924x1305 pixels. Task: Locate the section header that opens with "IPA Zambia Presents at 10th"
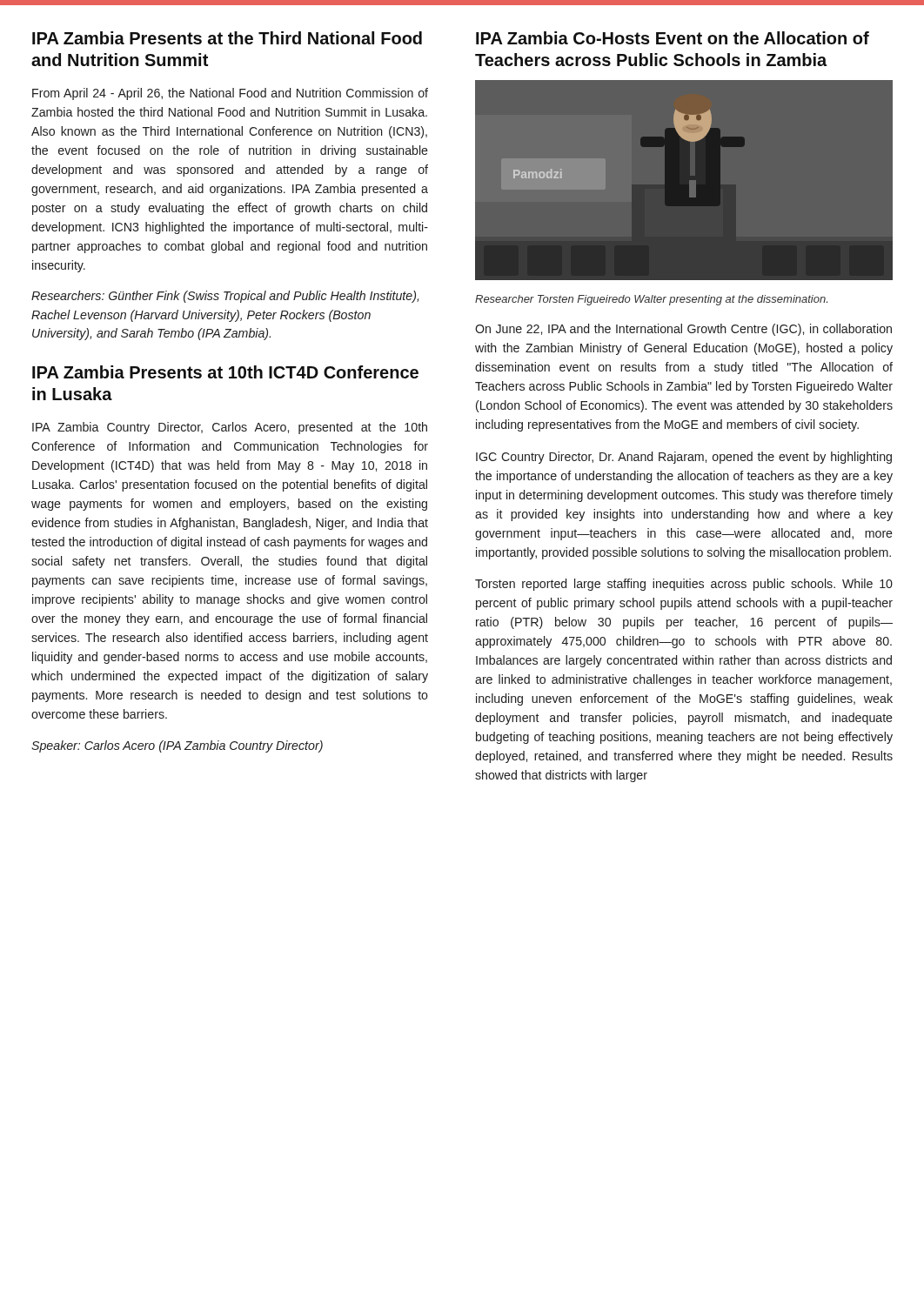click(x=230, y=384)
